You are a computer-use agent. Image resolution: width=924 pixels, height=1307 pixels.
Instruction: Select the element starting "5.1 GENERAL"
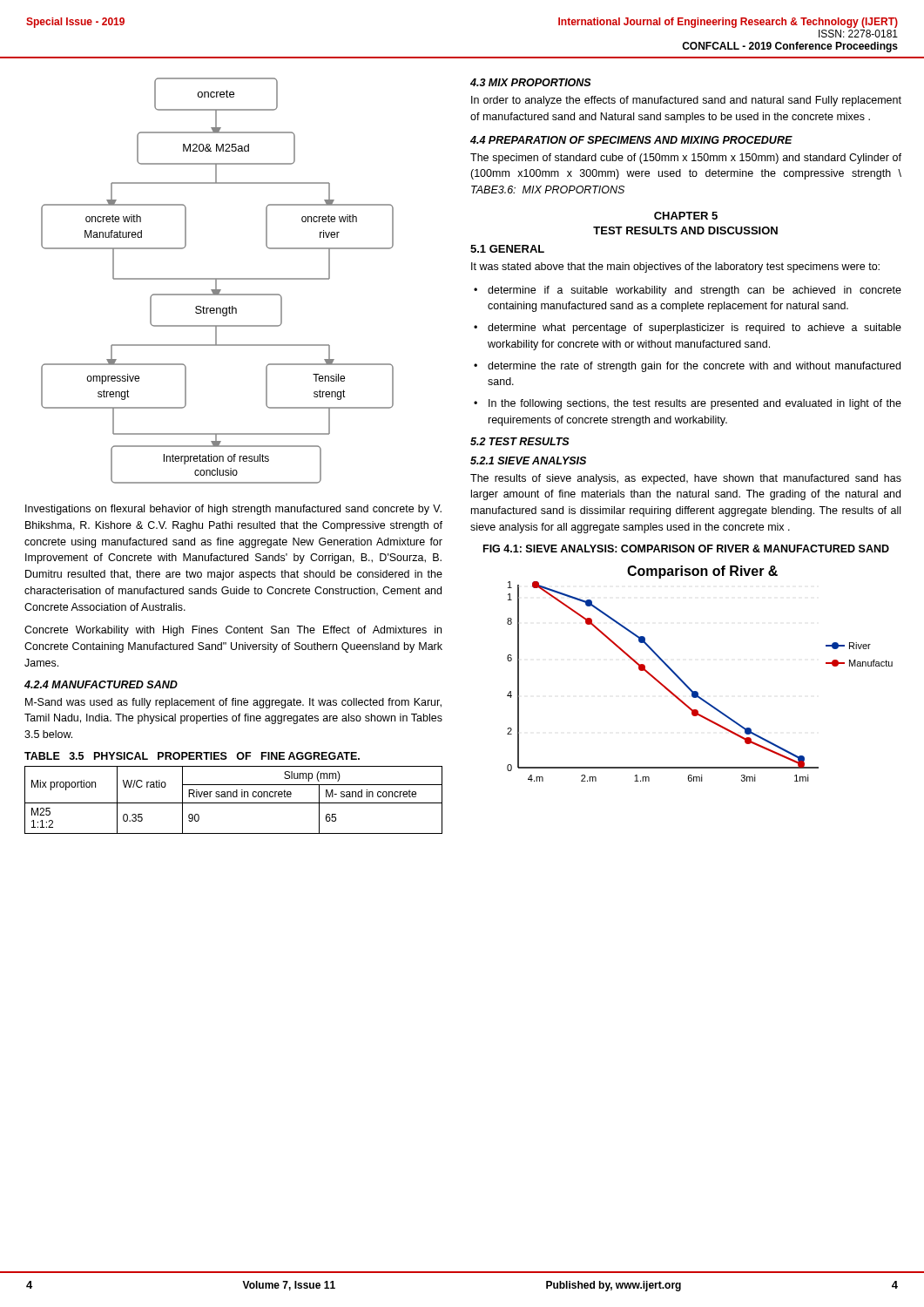pos(507,249)
